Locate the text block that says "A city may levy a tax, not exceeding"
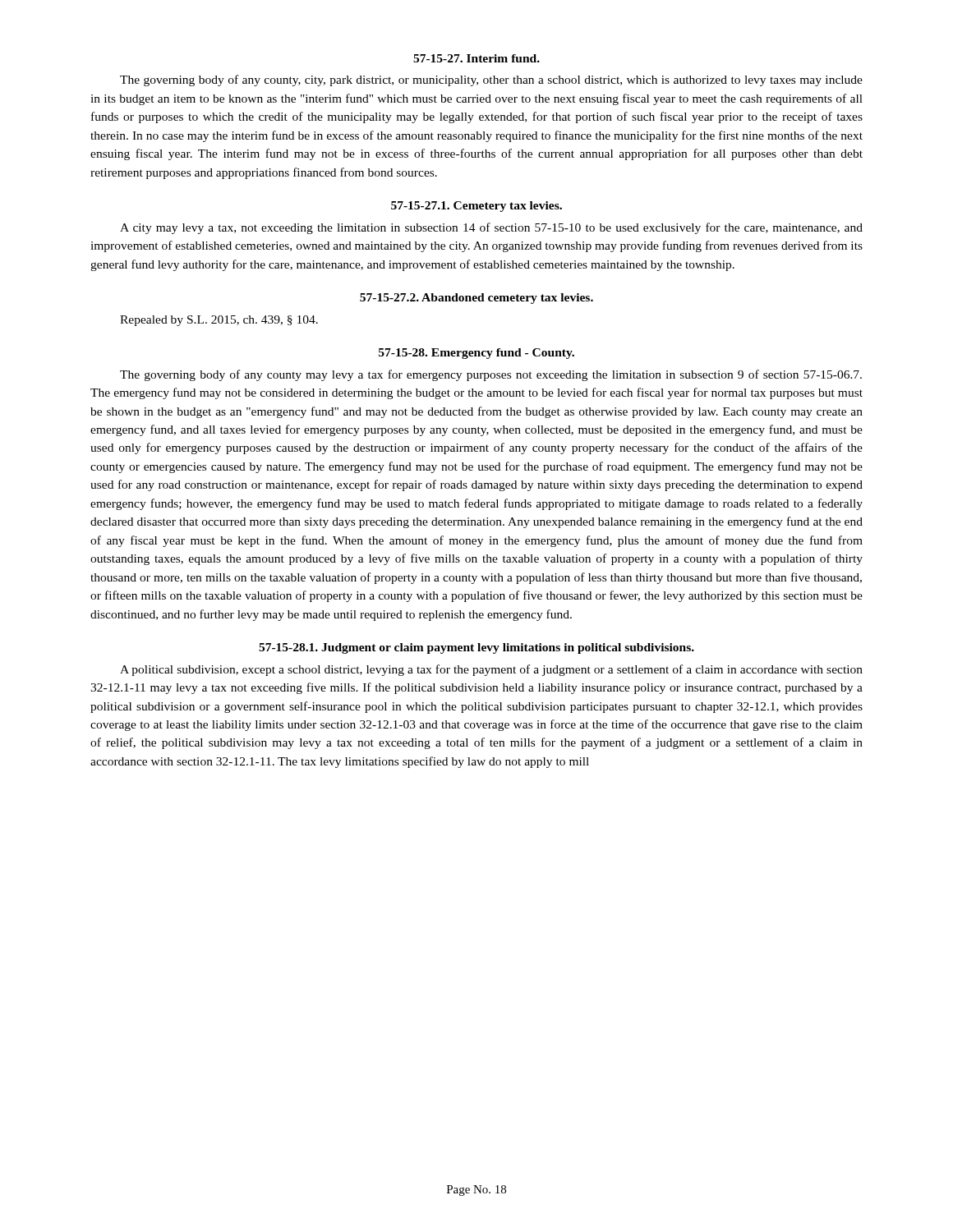 point(476,245)
